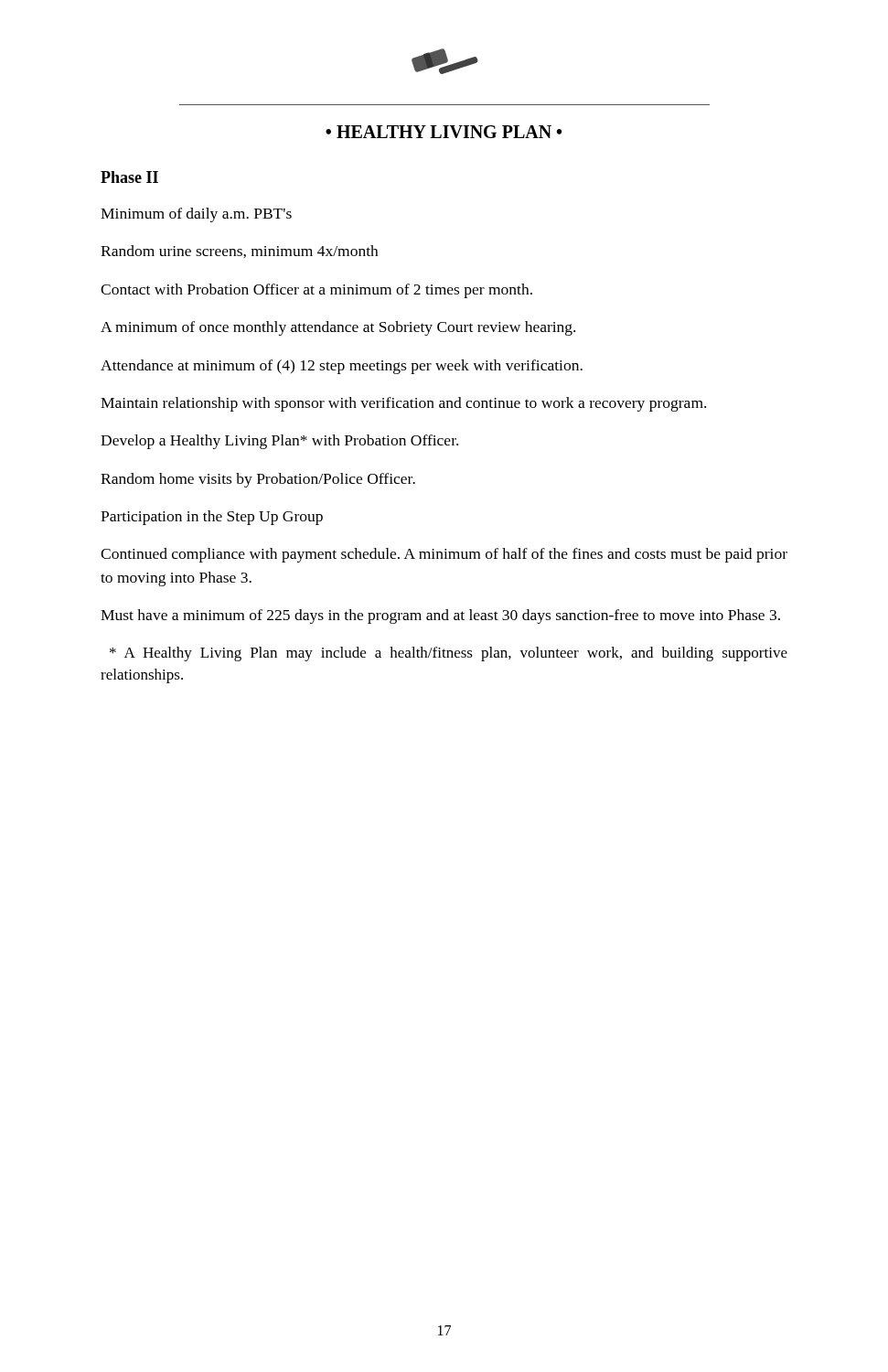Find the block on this page that starts "Continued compliance with payment schedule. A"
The width and height of the screenshot is (888, 1372).
tap(444, 565)
